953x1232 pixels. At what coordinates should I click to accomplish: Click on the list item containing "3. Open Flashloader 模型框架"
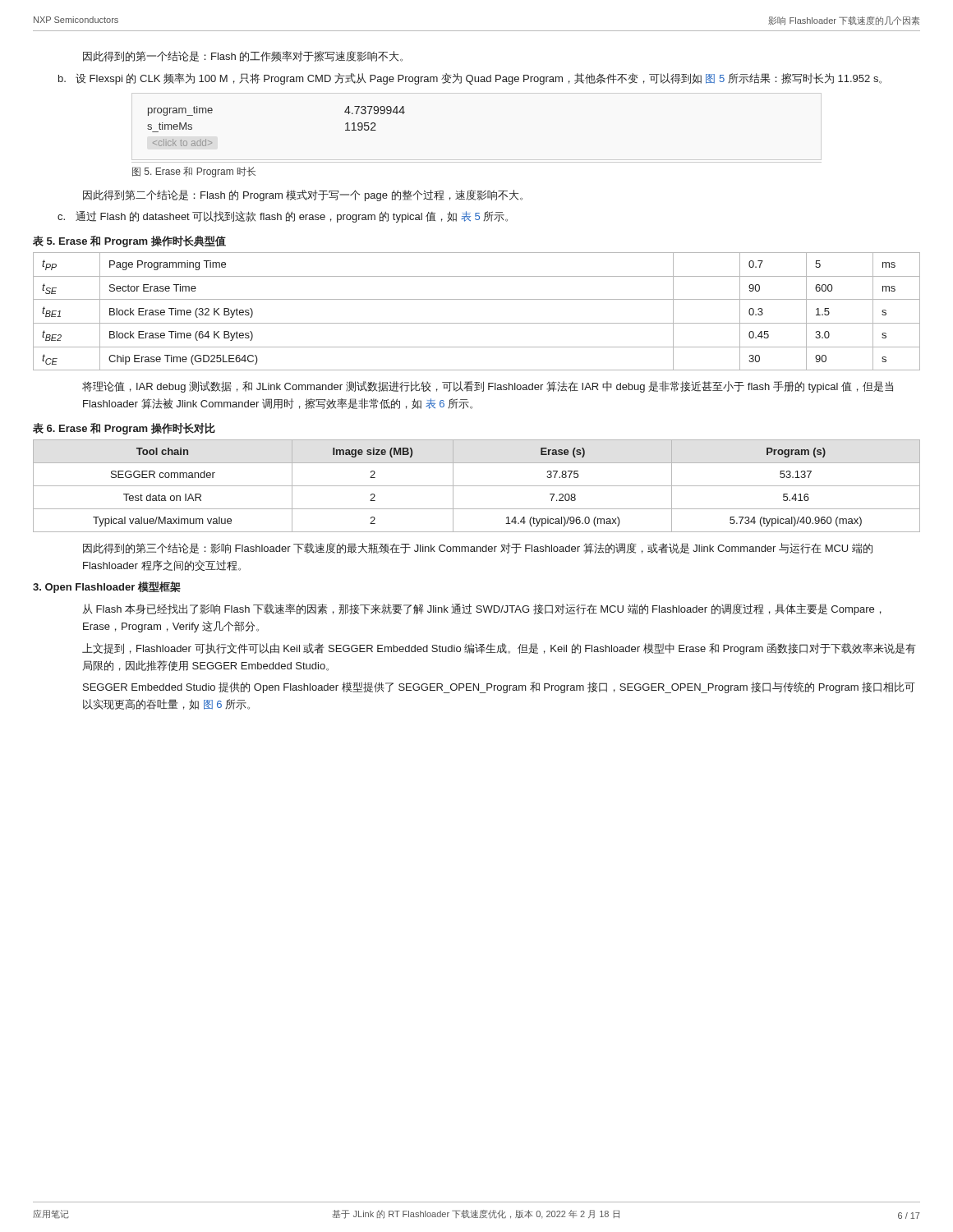pos(107,587)
